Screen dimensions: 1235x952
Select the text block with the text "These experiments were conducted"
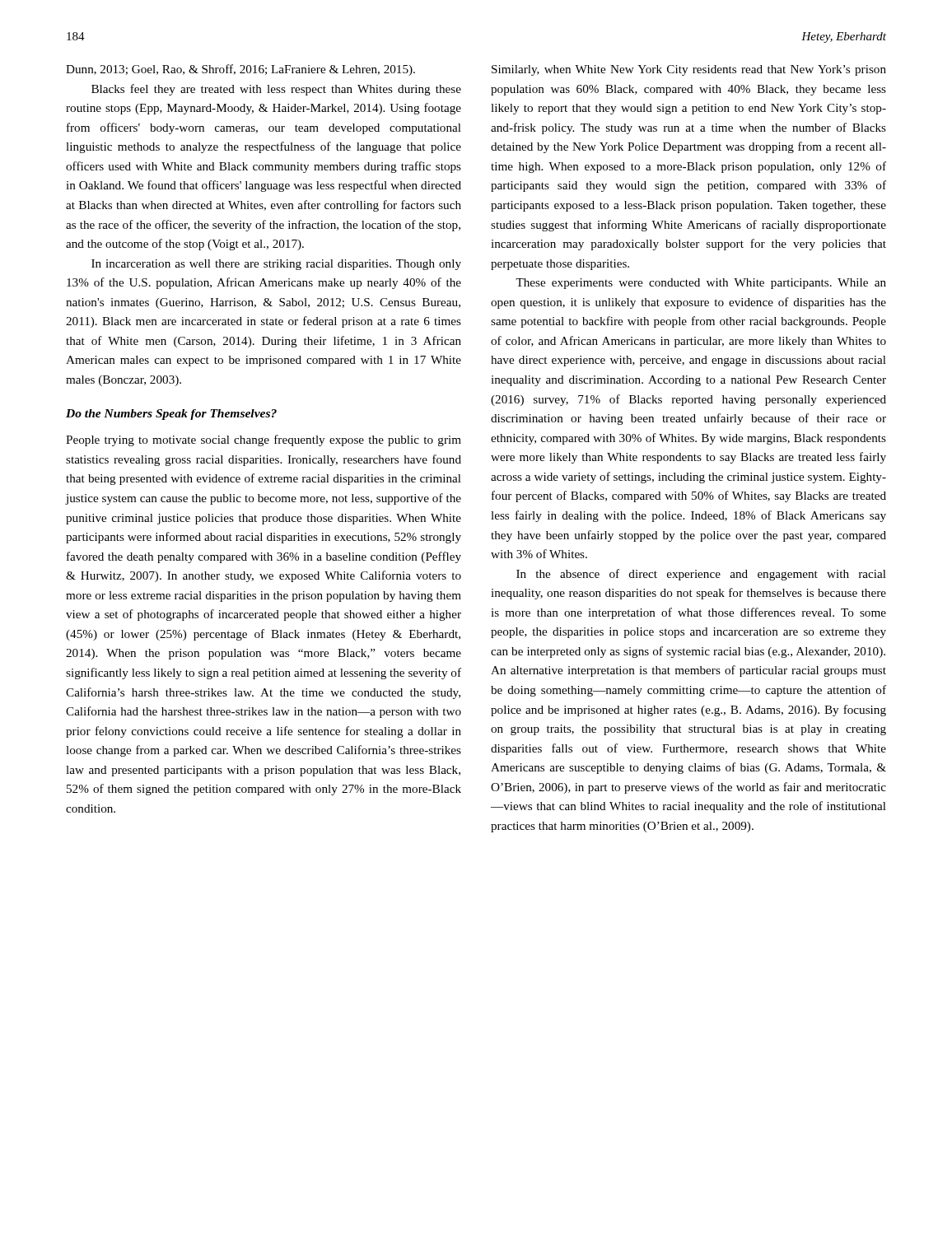688,418
